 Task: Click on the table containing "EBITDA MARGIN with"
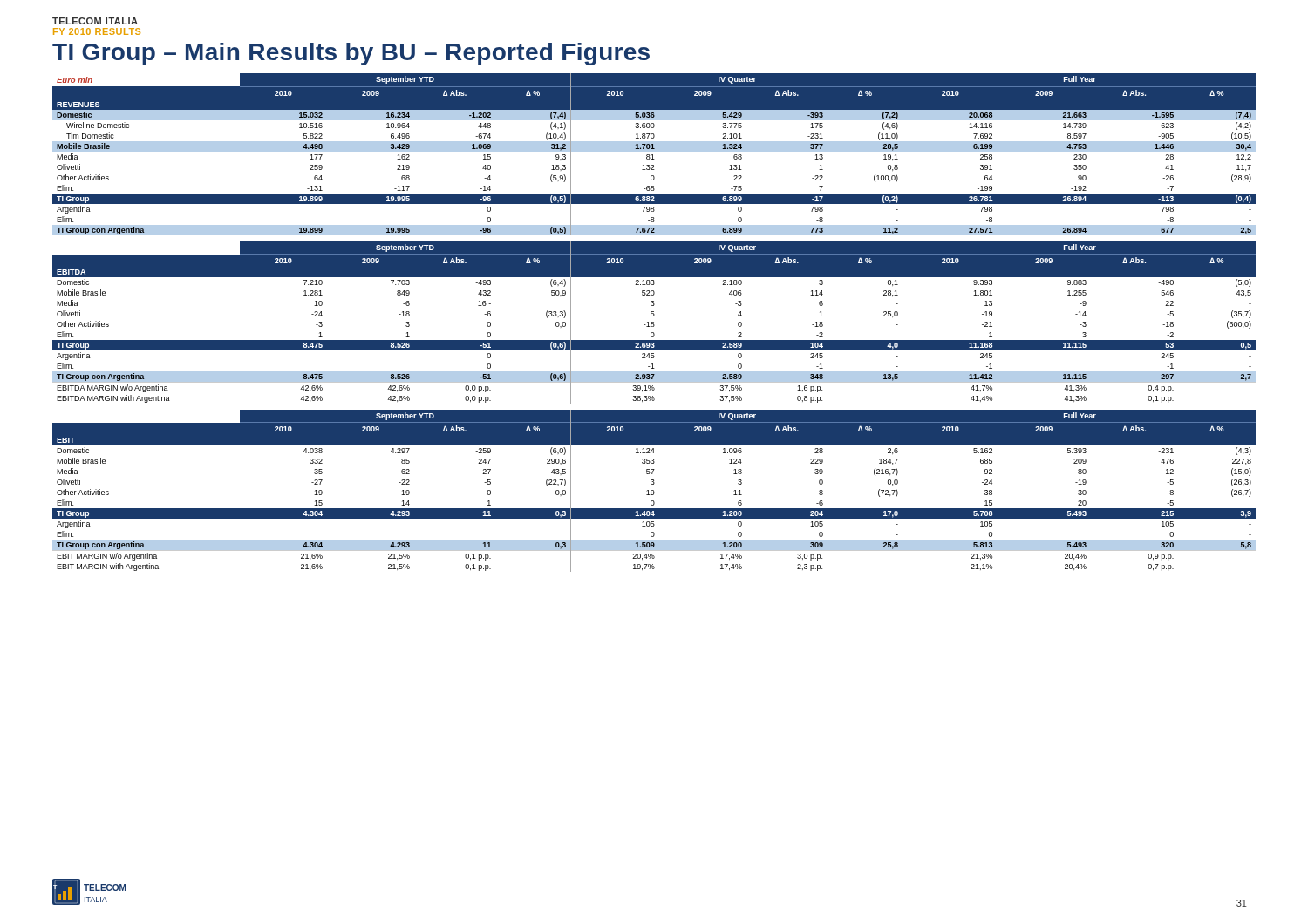coord(654,323)
